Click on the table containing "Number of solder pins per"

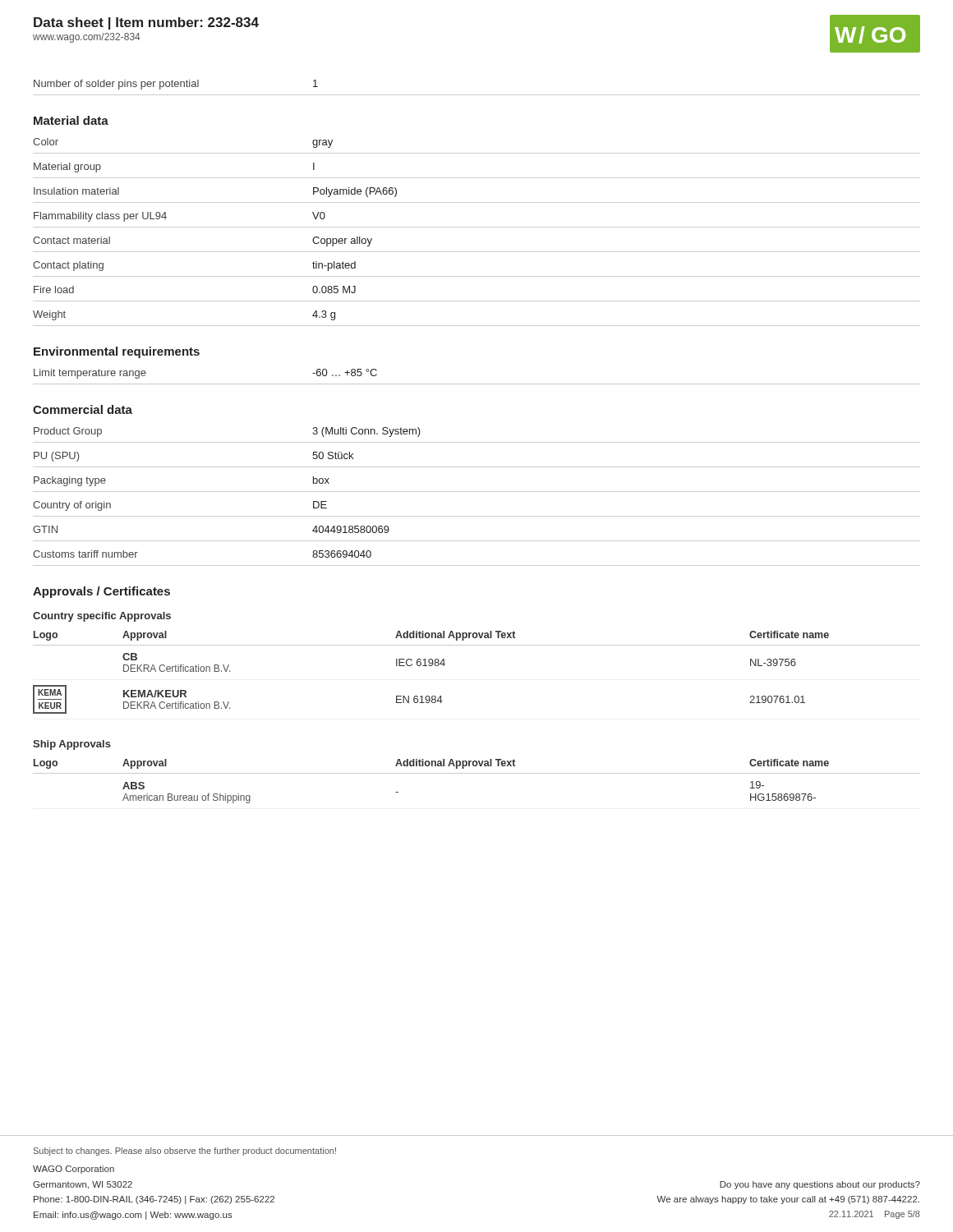pos(476,84)
